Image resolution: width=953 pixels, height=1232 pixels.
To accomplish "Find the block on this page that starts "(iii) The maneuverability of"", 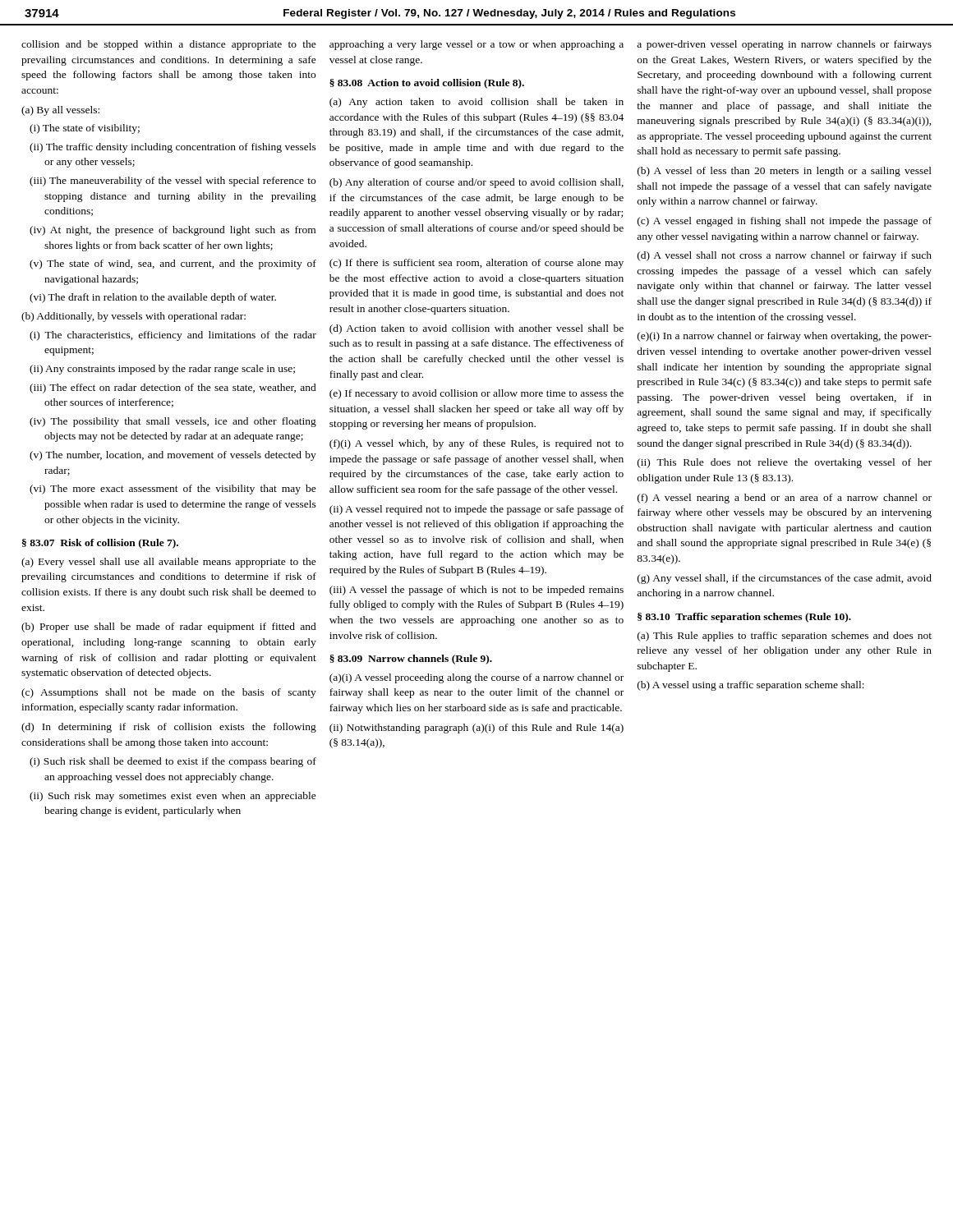I will coord(173,196).
